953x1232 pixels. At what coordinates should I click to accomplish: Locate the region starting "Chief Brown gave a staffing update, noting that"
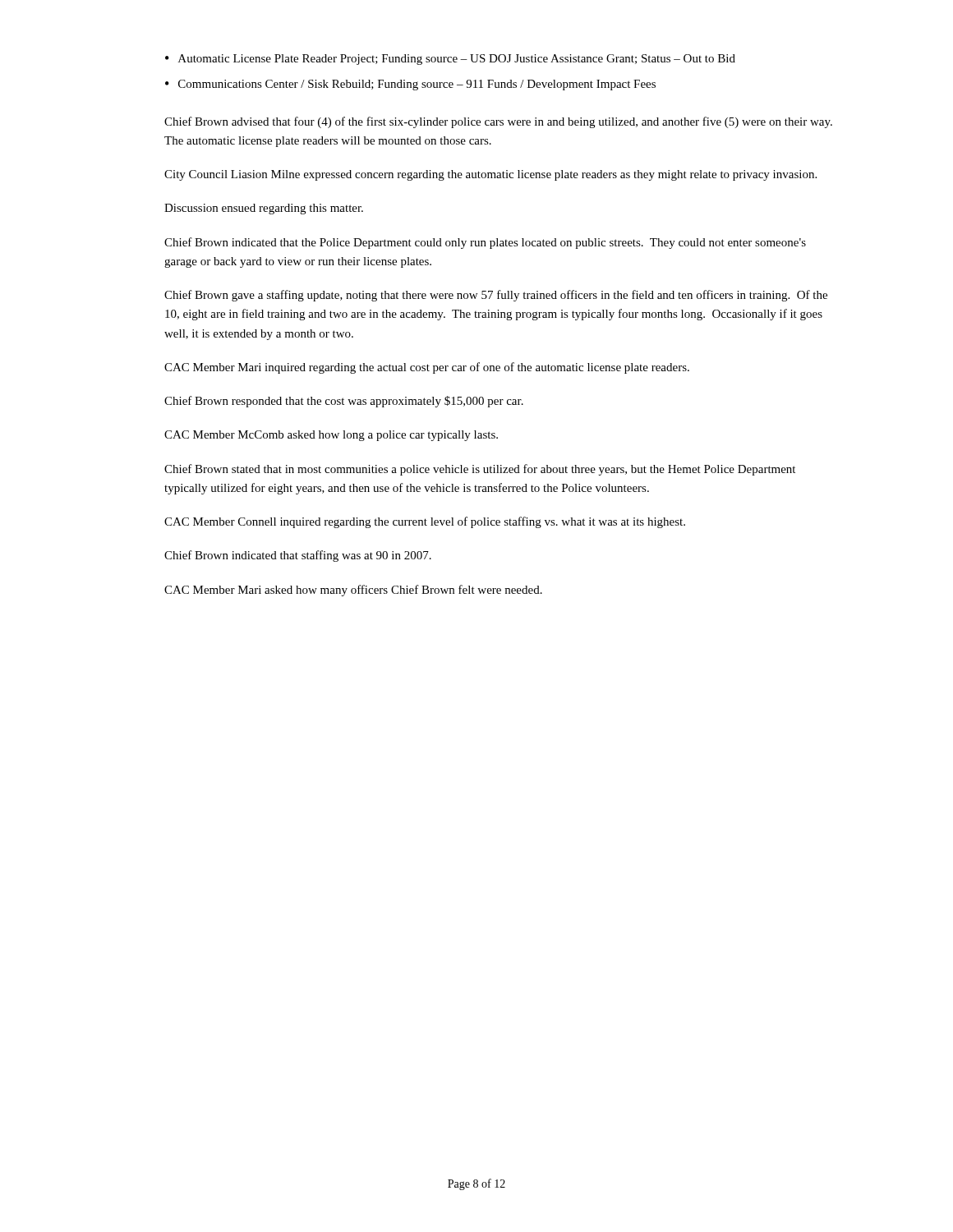[496, 314]
